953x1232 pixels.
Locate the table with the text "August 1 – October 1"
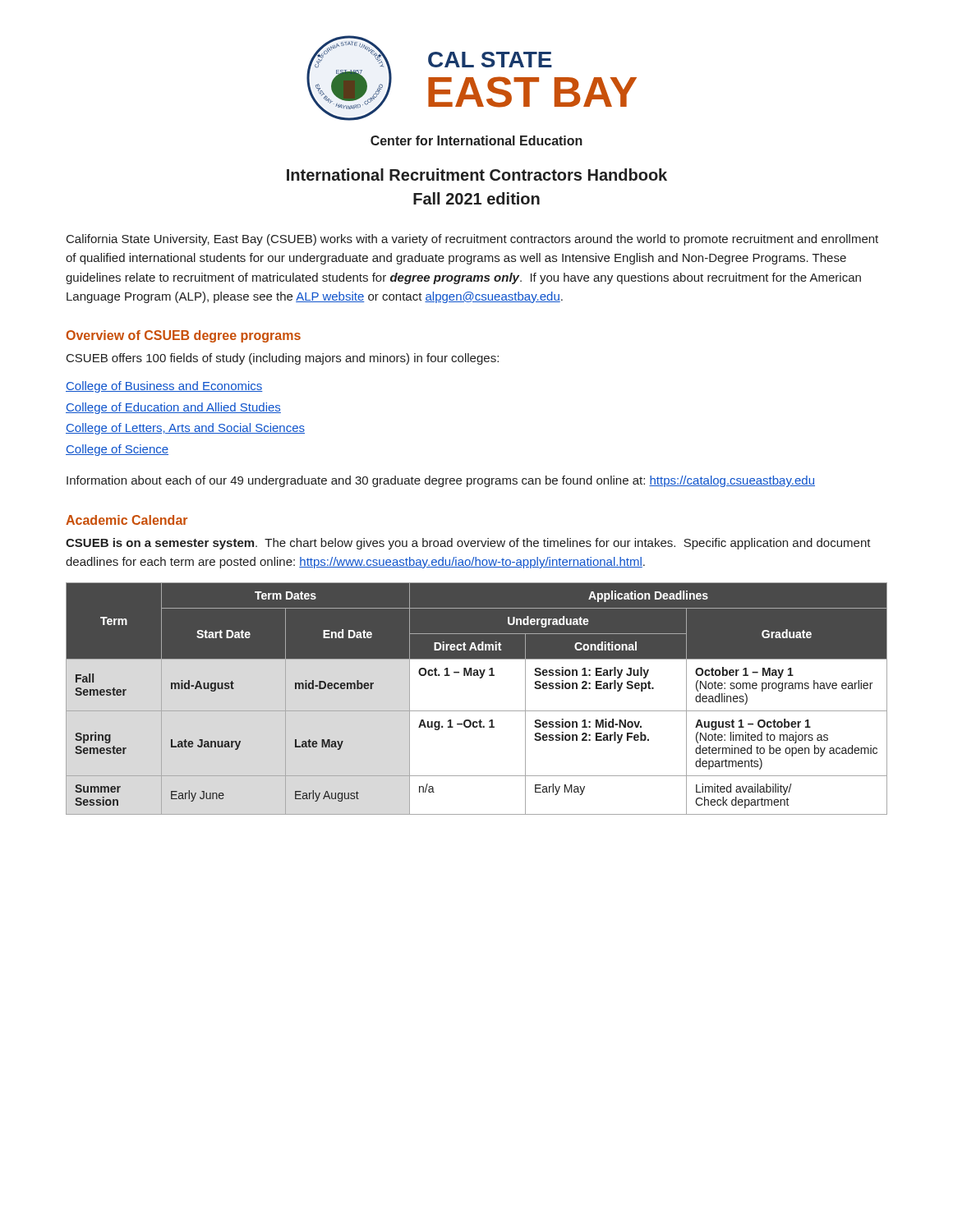point(476,699)
